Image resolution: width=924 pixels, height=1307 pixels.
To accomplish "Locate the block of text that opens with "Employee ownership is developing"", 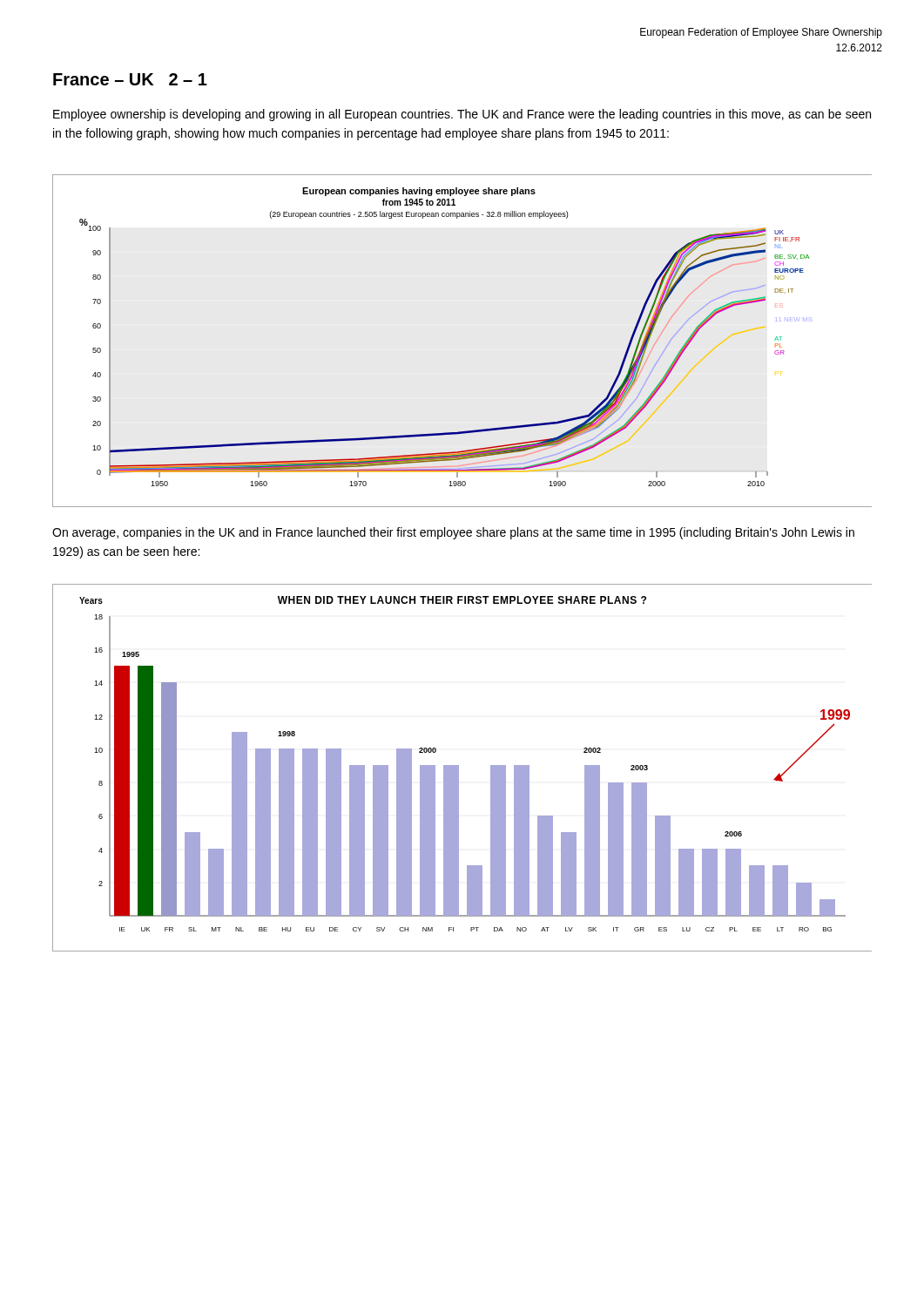I will tap(462, 124).
